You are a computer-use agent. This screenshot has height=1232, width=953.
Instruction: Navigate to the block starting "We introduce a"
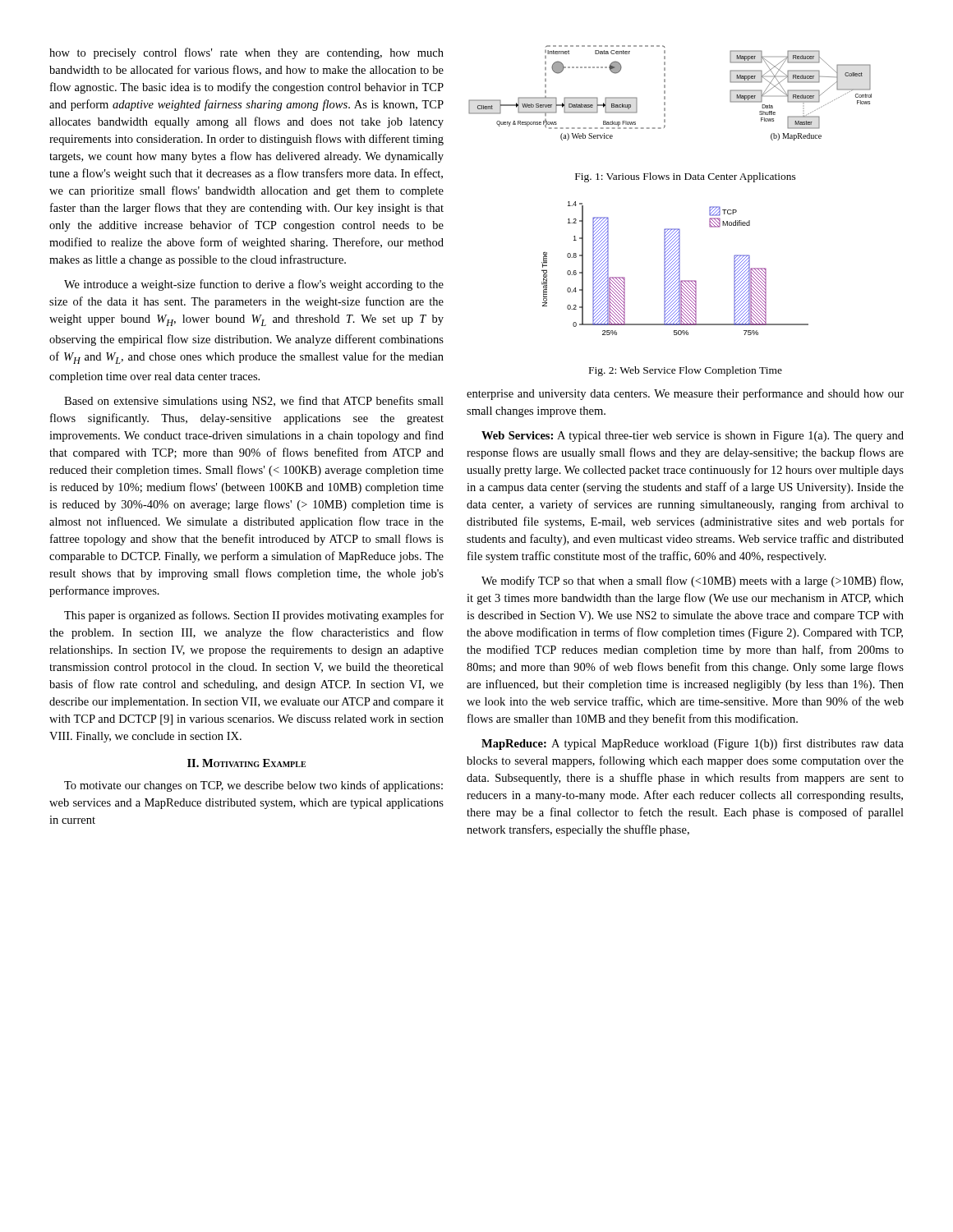tap(246, 331)
